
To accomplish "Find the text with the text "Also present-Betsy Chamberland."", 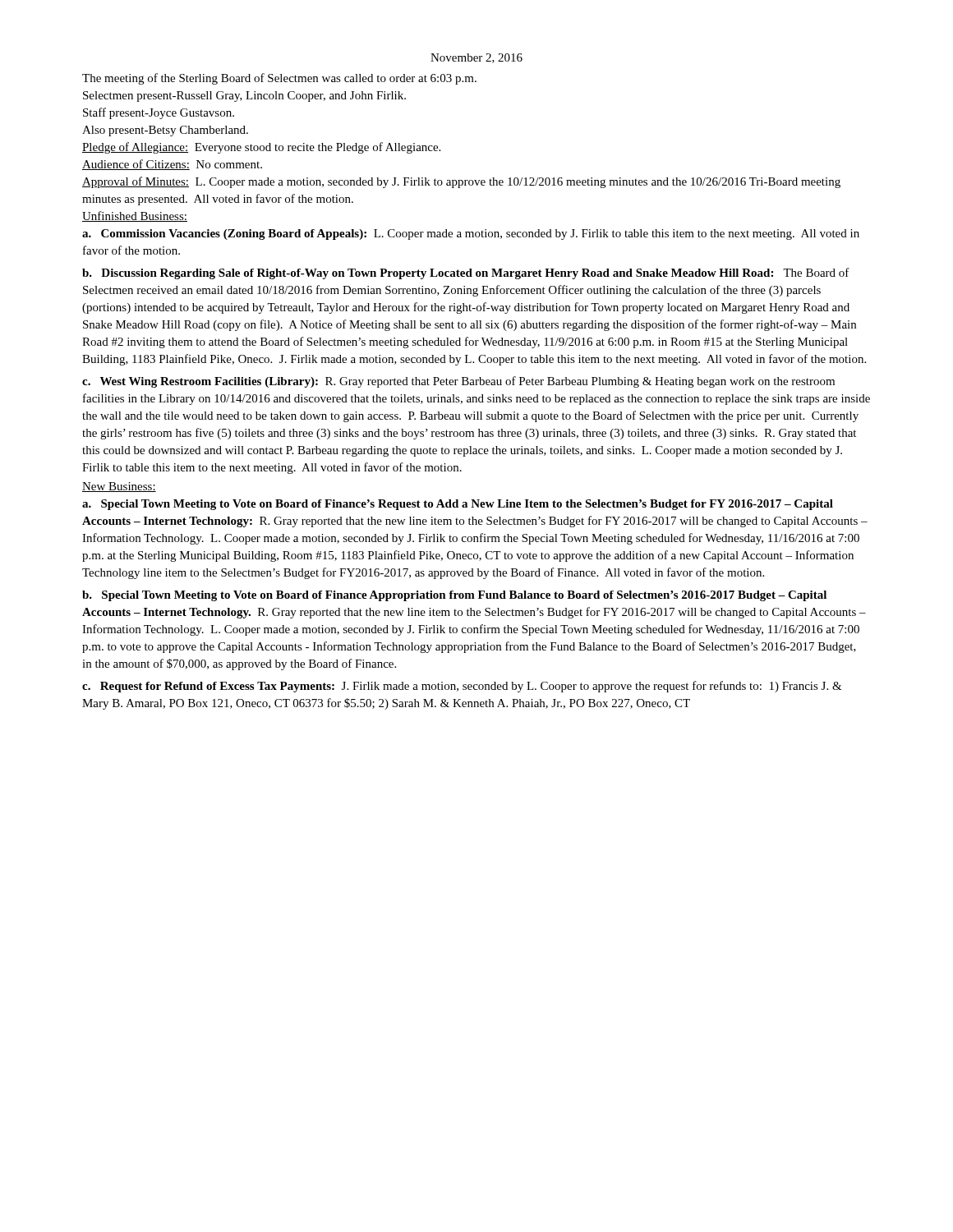I will (x=165, y=130).
